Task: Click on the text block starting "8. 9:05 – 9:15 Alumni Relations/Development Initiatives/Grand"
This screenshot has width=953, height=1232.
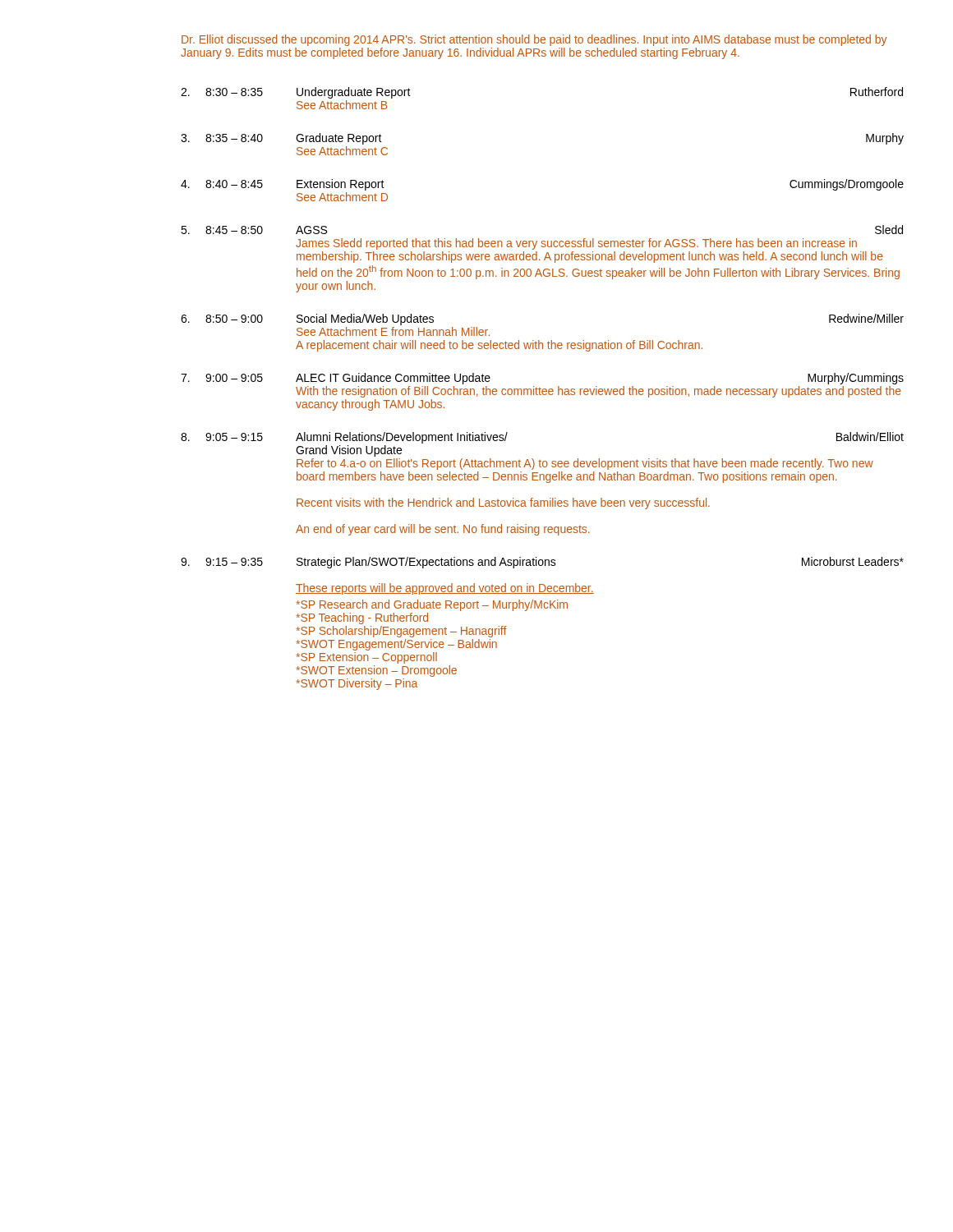Action: 542,483
